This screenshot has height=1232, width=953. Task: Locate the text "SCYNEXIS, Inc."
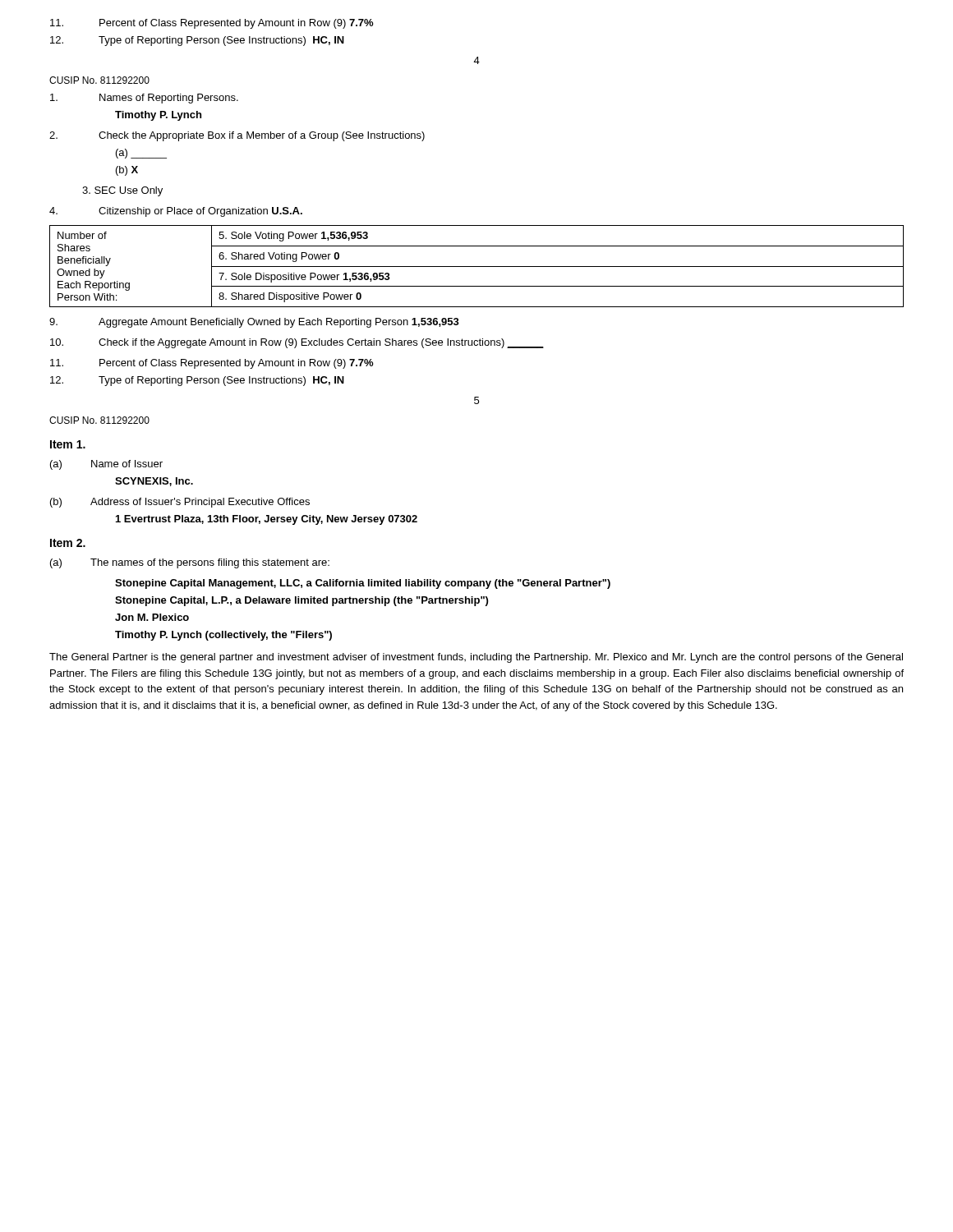click(154, 481)
